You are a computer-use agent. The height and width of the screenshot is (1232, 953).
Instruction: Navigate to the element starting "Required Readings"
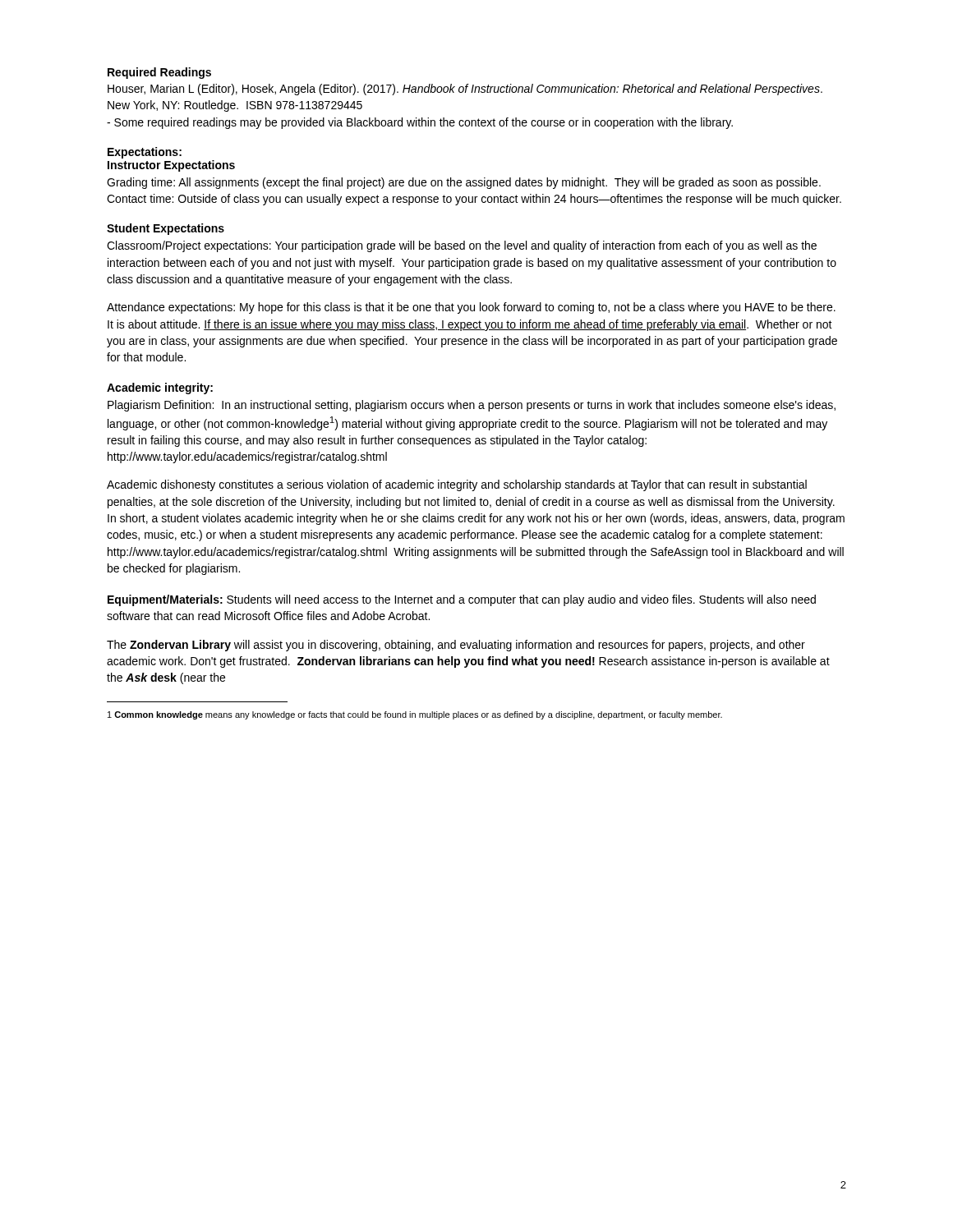(x=159, y=72)
